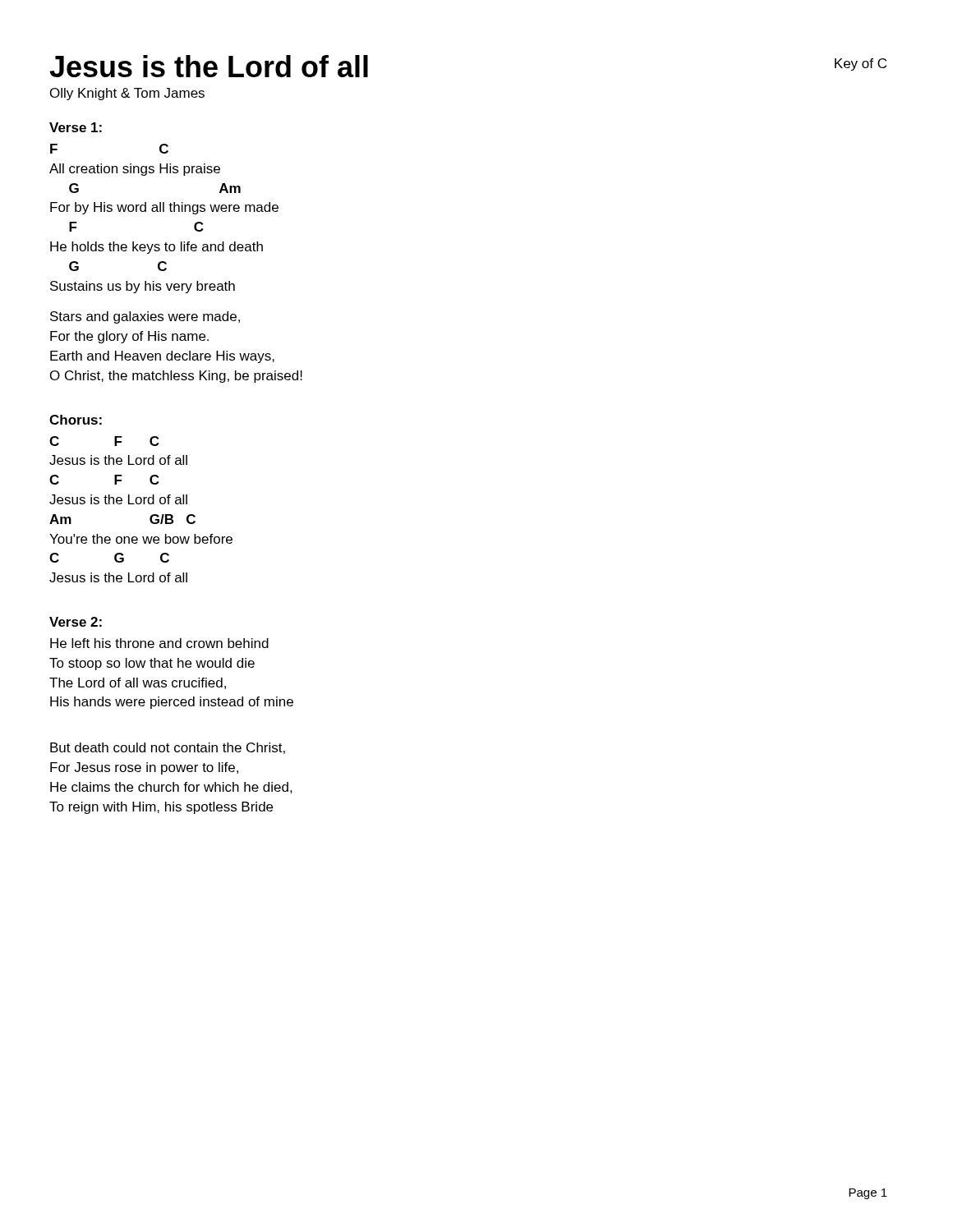This screenshot has width=953, height=1232.
Task: Find the text starting "Verse 2:"
Action: [76, 622]
